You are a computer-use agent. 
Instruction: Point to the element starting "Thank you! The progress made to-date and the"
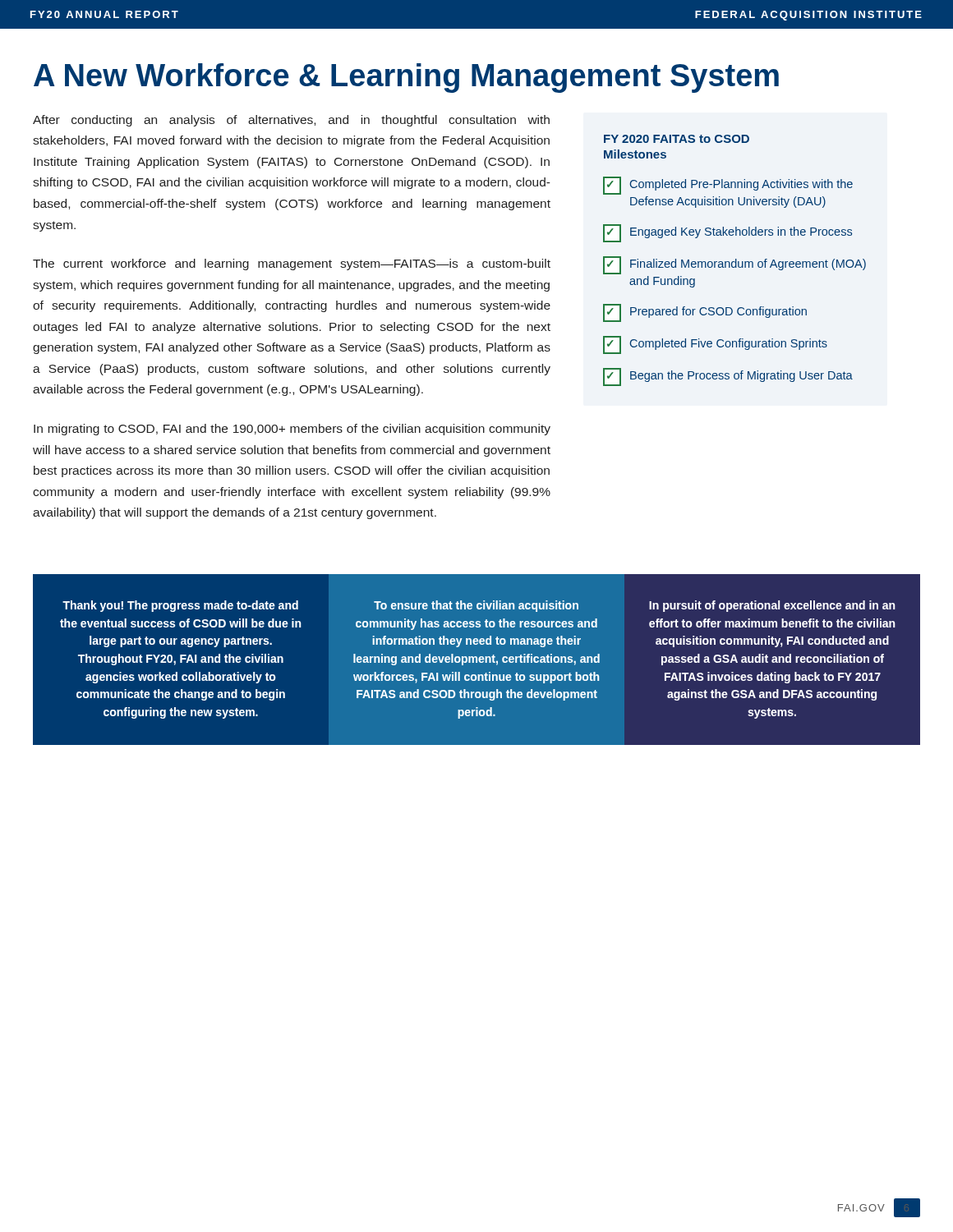pyautogui.click(x=181, y=659)
